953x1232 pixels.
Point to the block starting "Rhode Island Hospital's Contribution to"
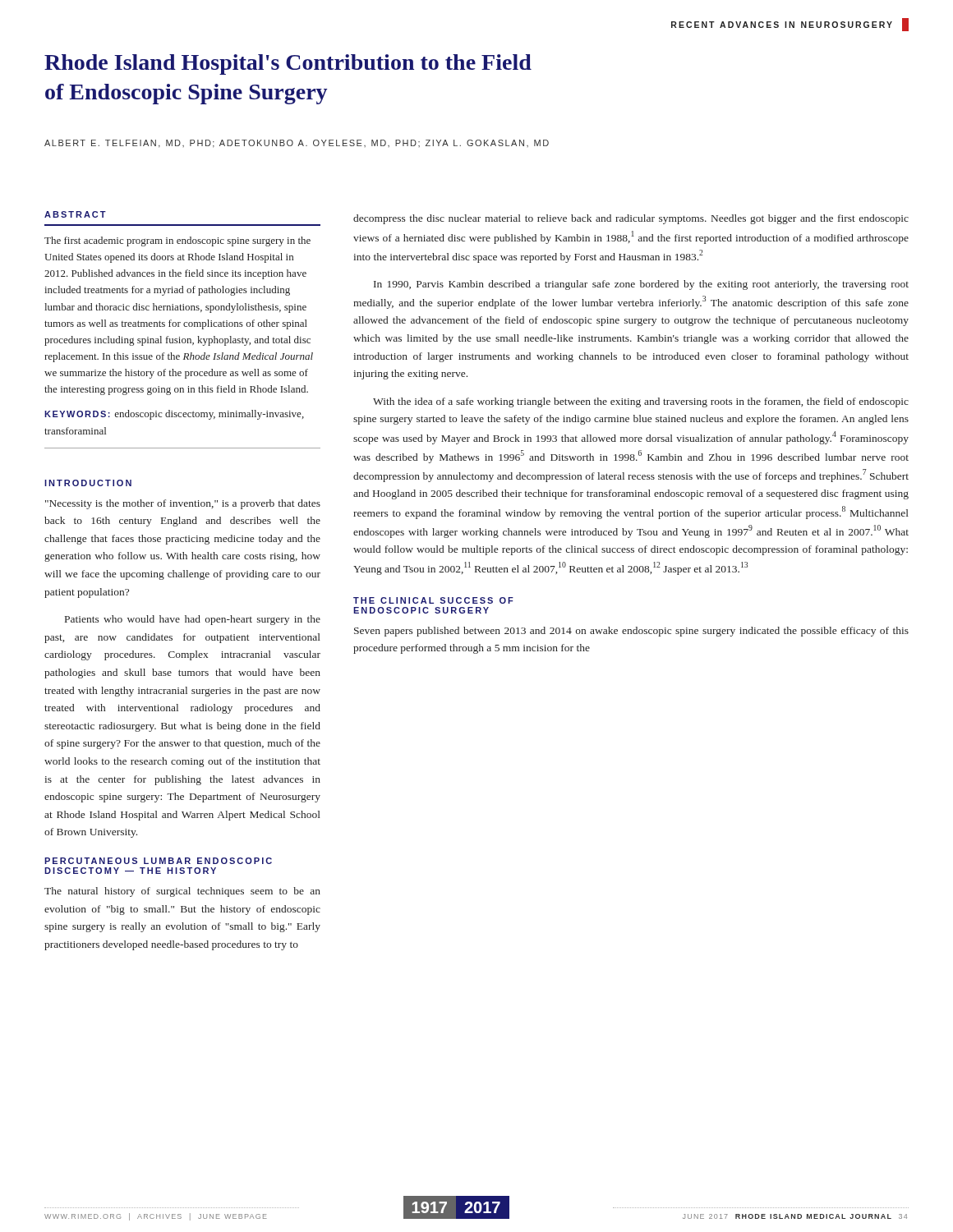point(332,77)
